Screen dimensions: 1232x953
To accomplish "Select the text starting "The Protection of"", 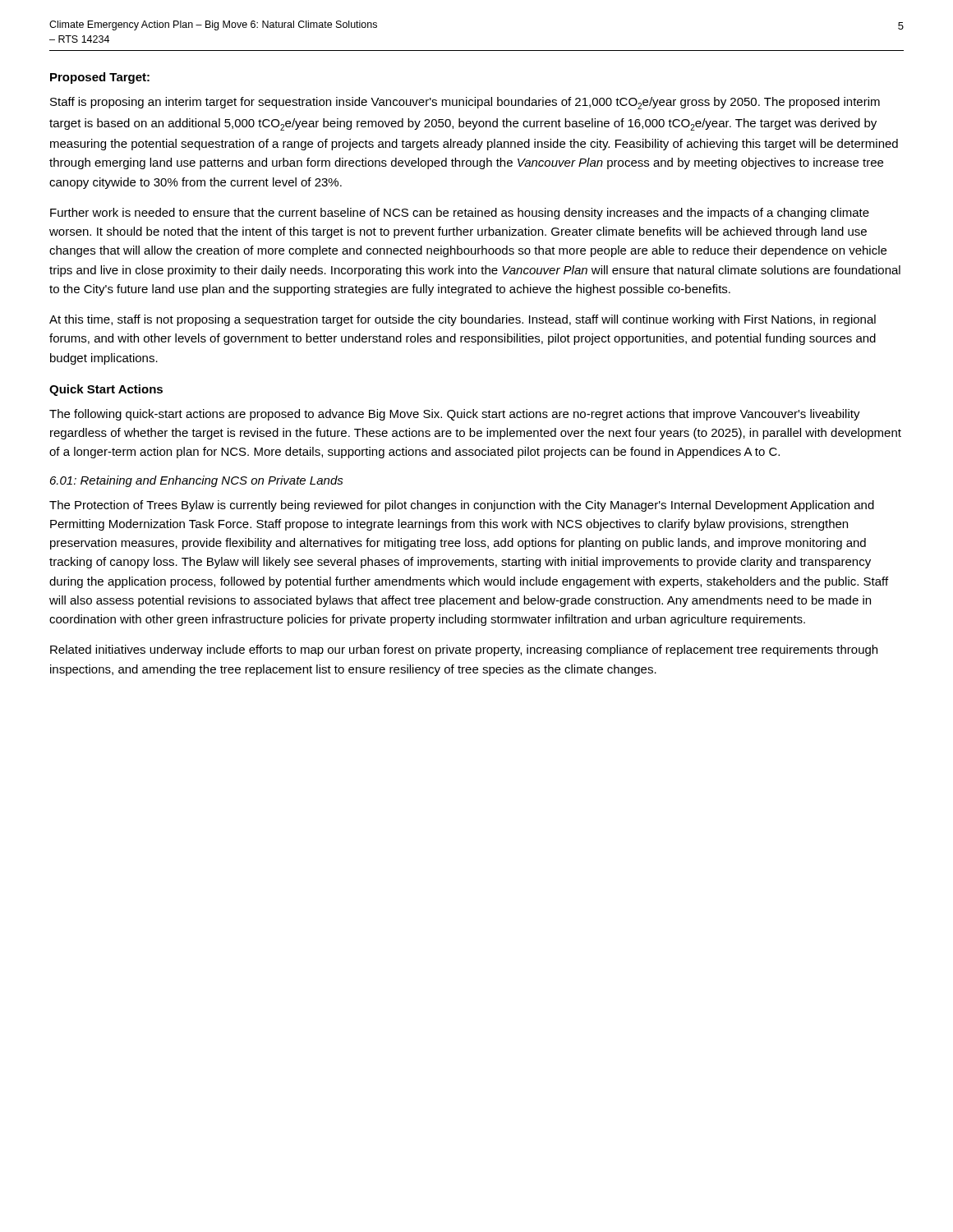I will tap(469, 562).
